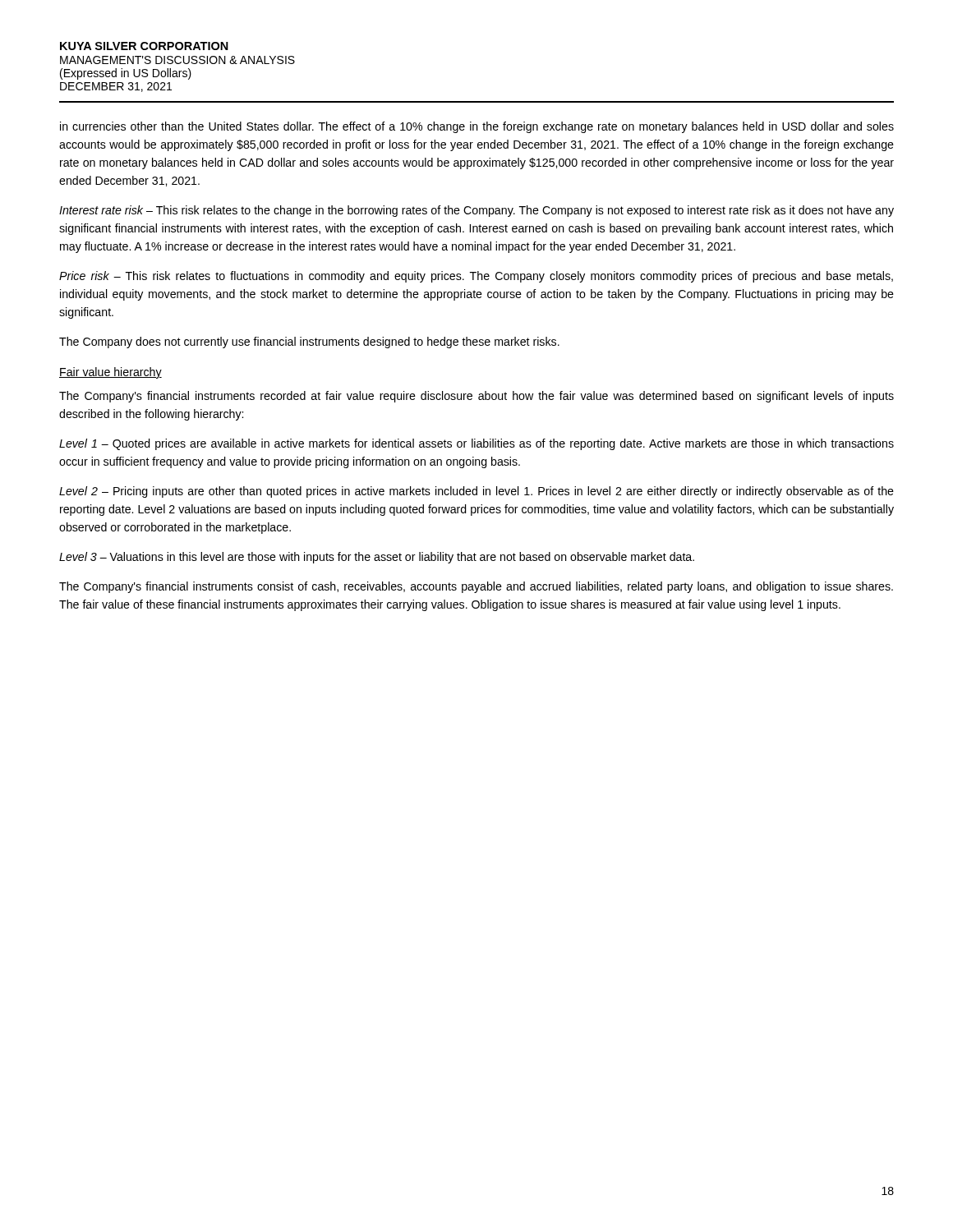Select the text block containing "The Company's financial instruments recorded at fair value"

point(476,405)
